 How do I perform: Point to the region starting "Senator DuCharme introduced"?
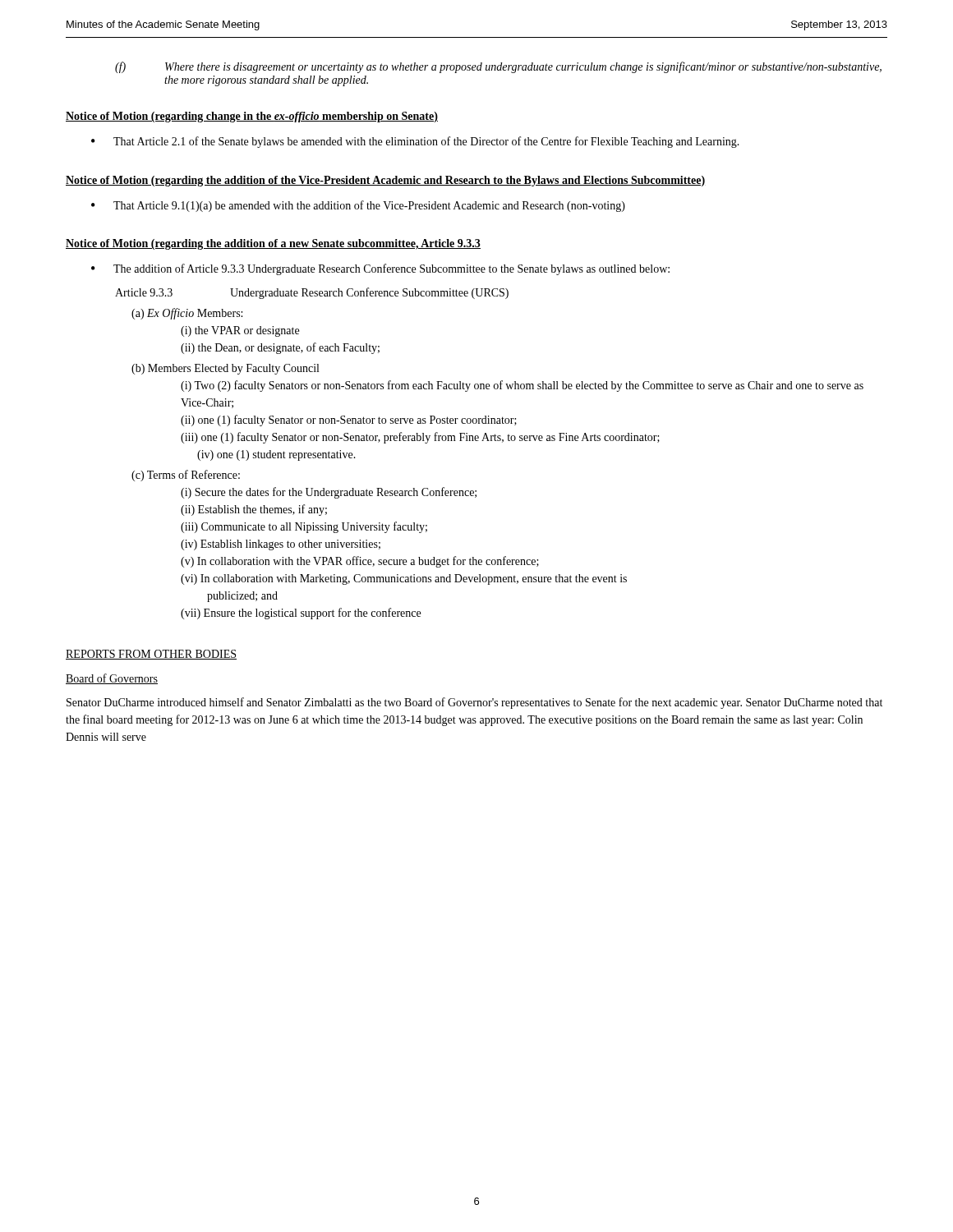[474, 720]
